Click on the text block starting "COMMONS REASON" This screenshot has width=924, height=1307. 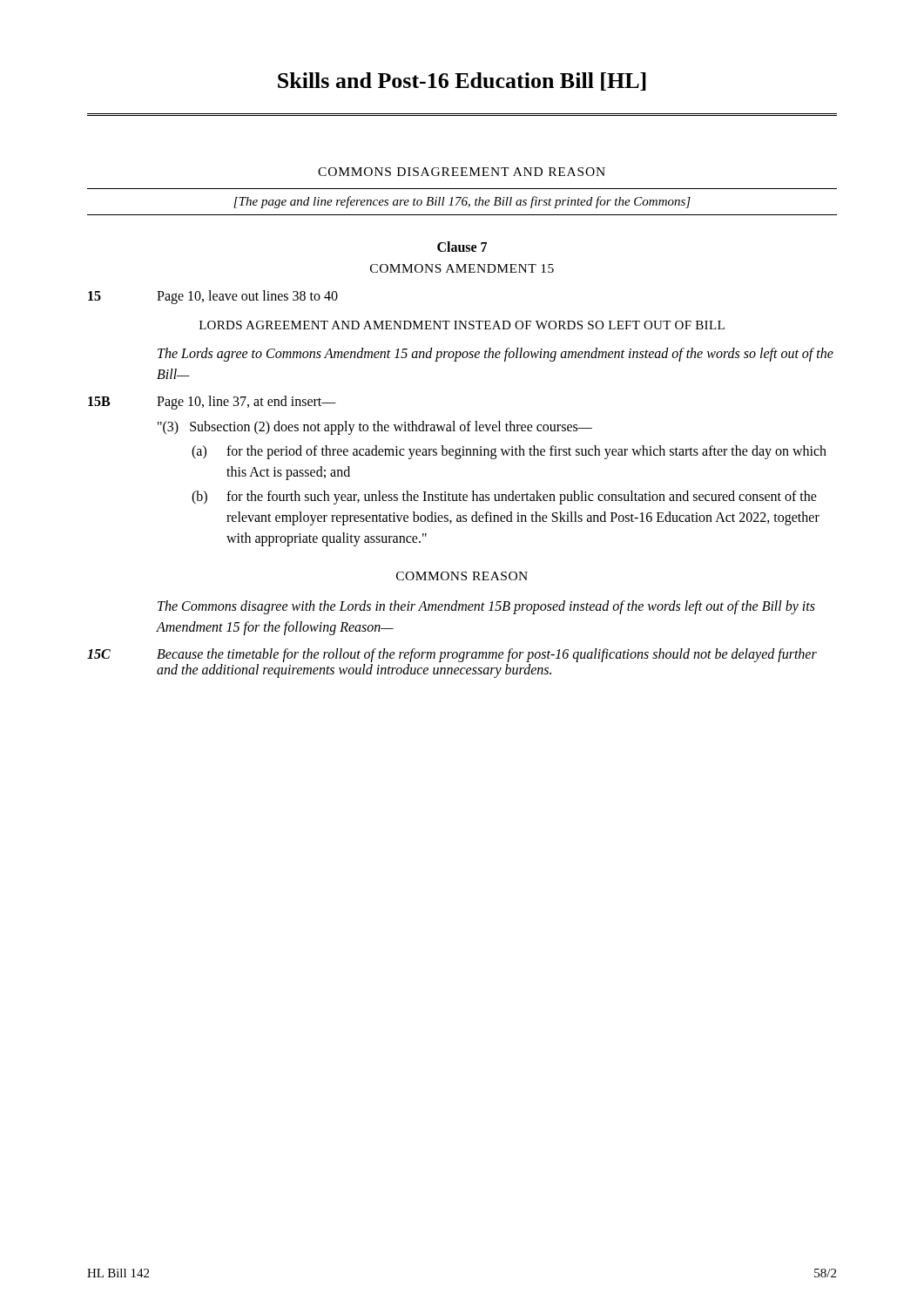462,576
